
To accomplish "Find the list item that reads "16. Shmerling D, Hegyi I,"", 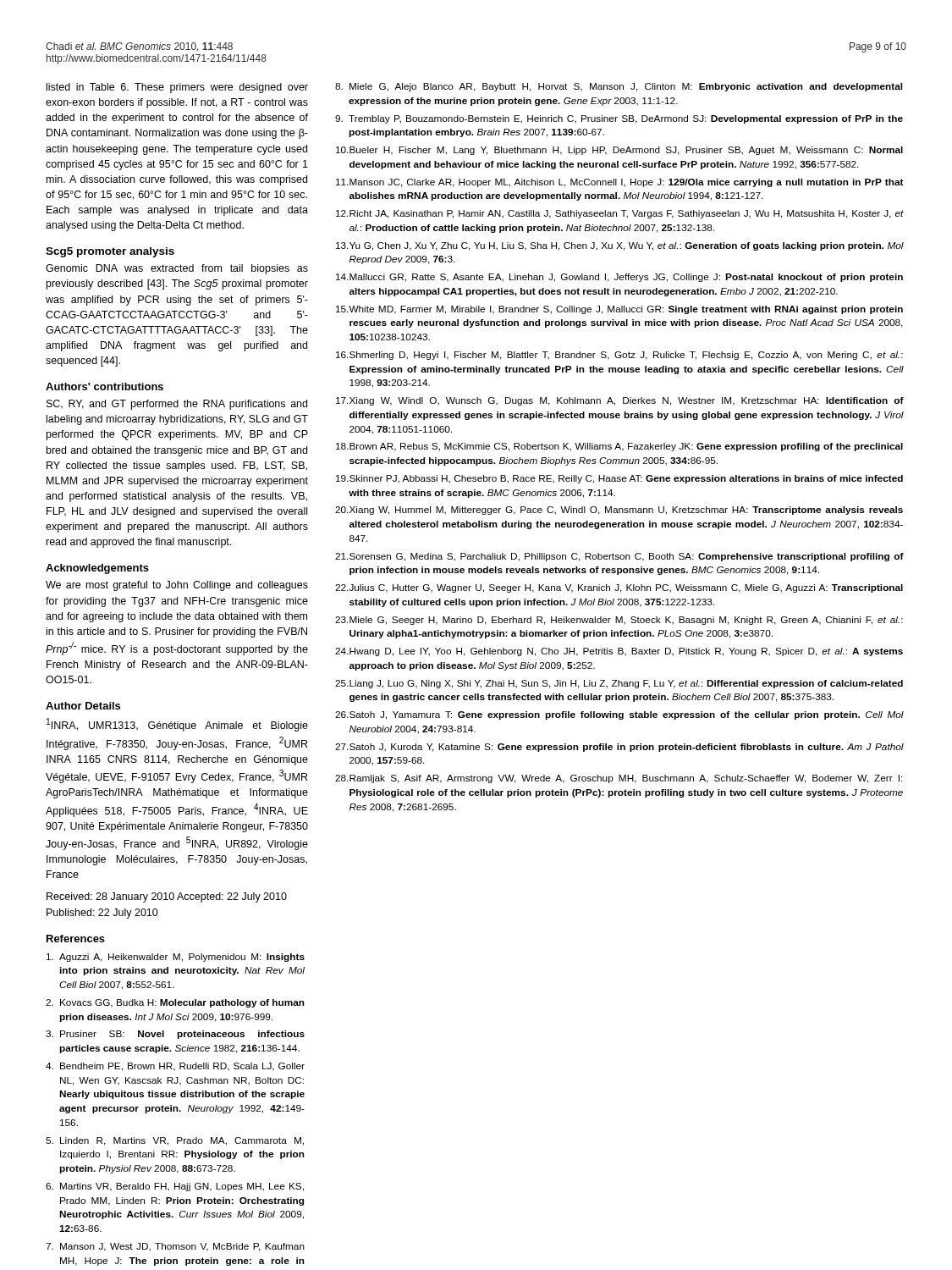I will click(x=619, y=369).
